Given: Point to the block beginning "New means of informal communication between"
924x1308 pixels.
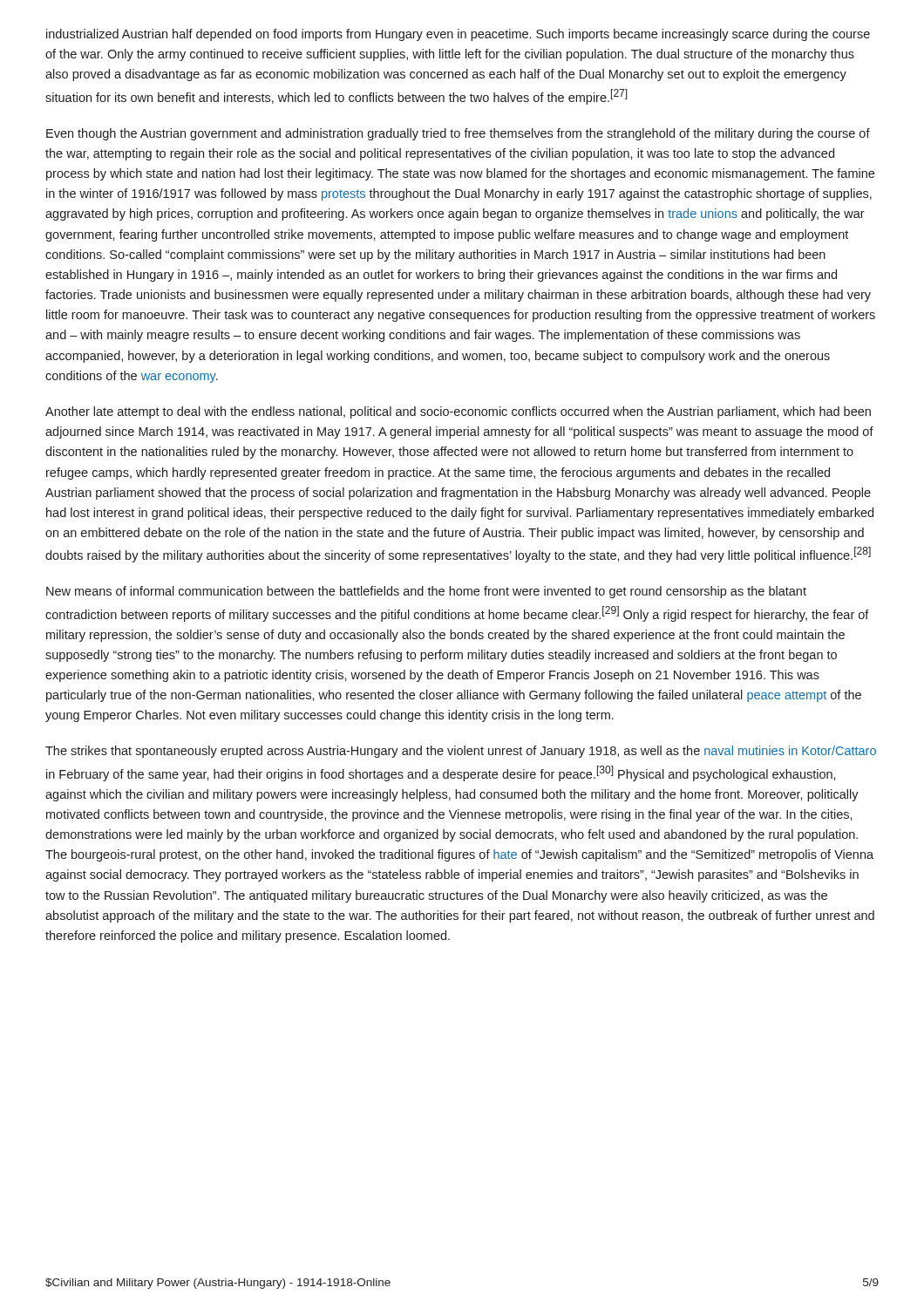Looking at the screenshot, I should pos(457,653).
